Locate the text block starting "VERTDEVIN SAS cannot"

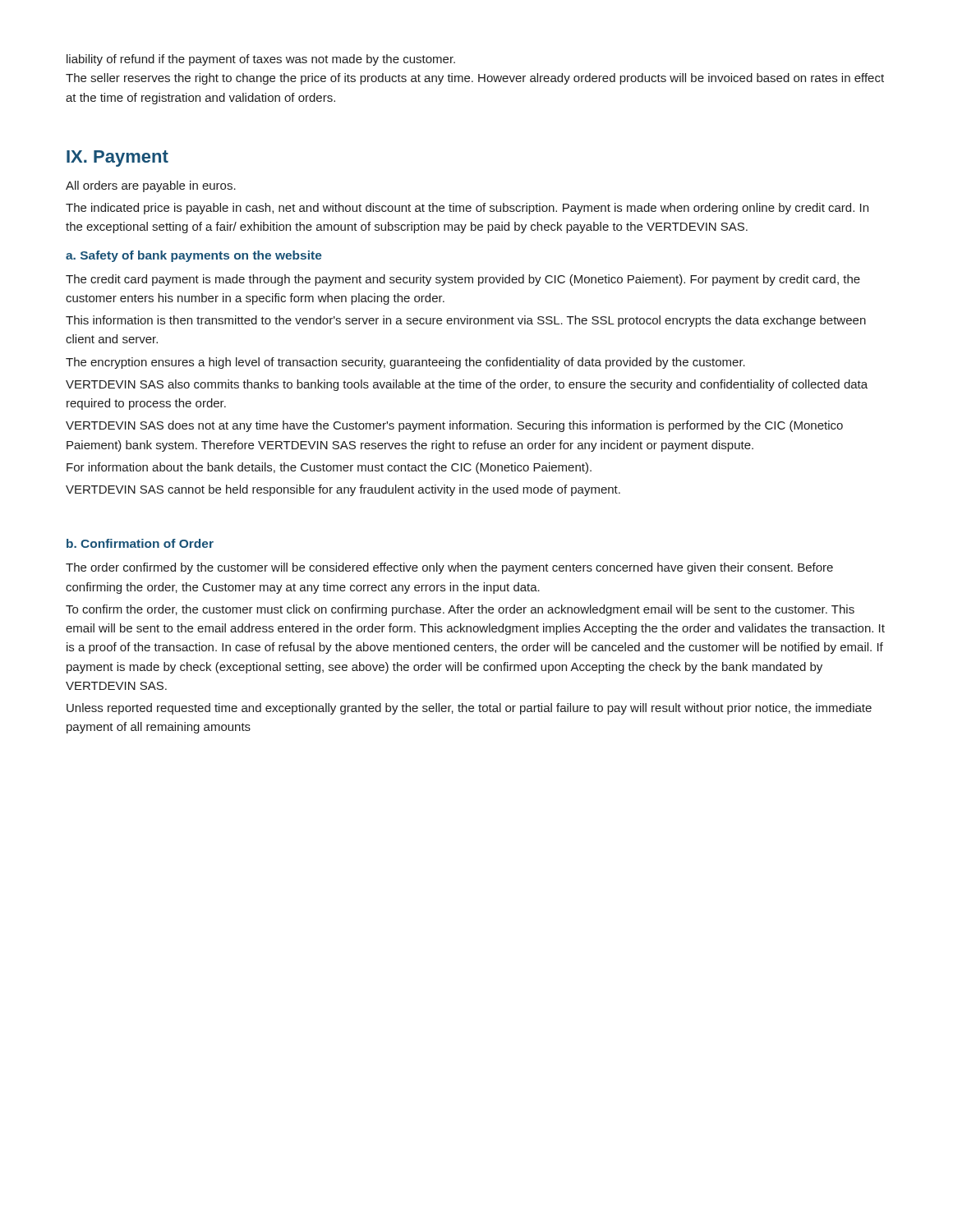pos(343,489)
